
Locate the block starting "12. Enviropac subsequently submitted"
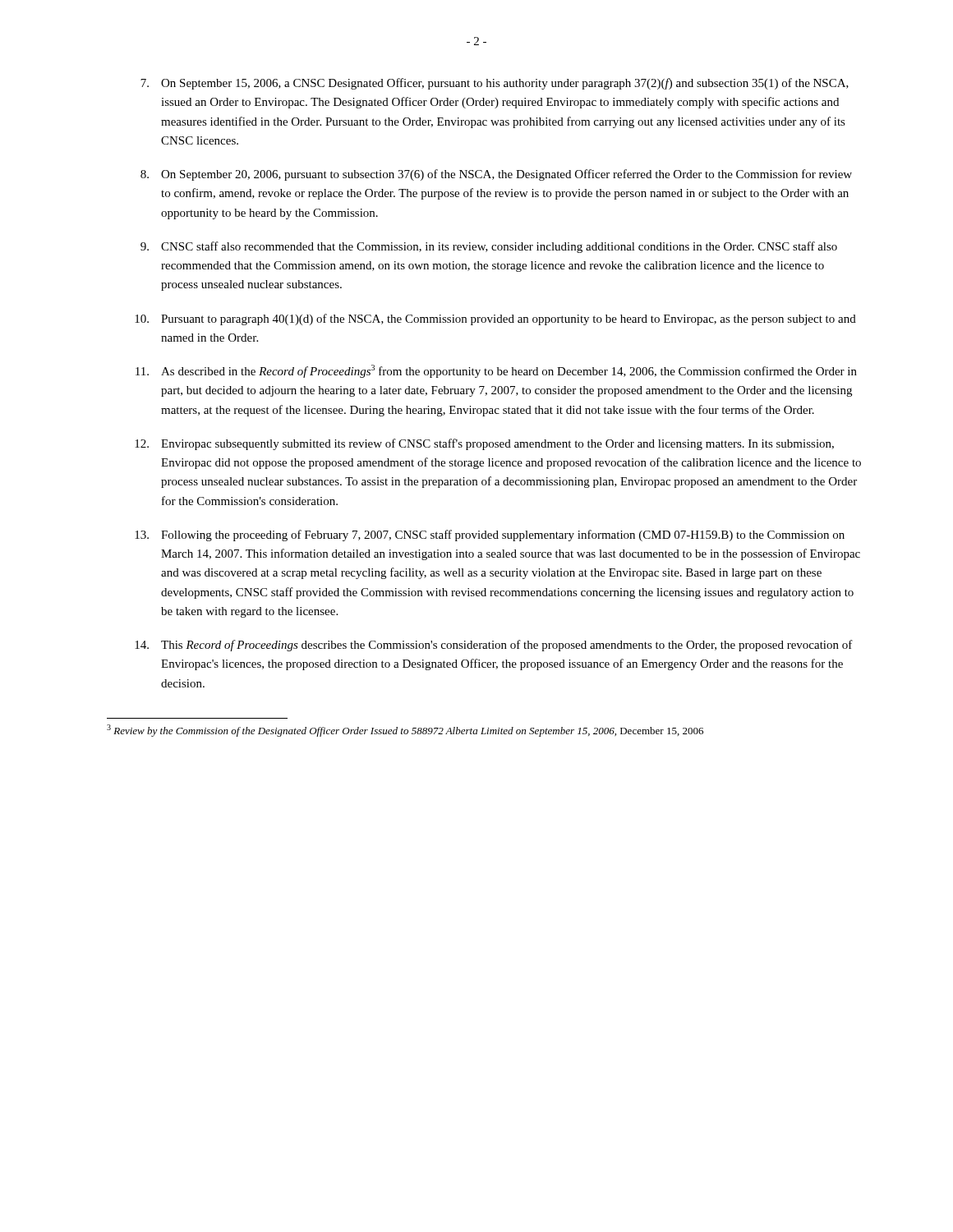[485, 472]
